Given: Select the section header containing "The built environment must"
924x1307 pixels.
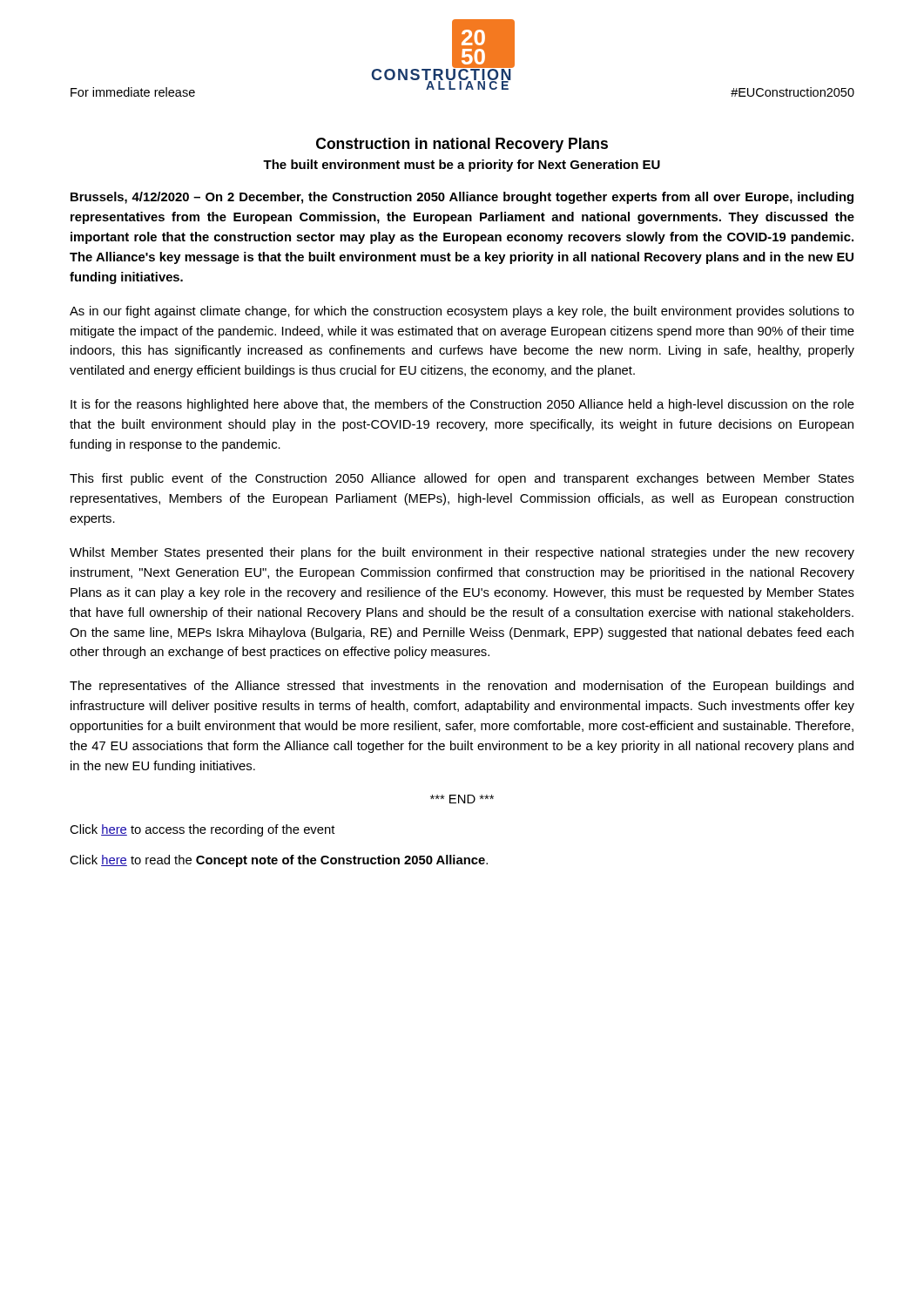Looking at the screenshot, I should 462,164.
